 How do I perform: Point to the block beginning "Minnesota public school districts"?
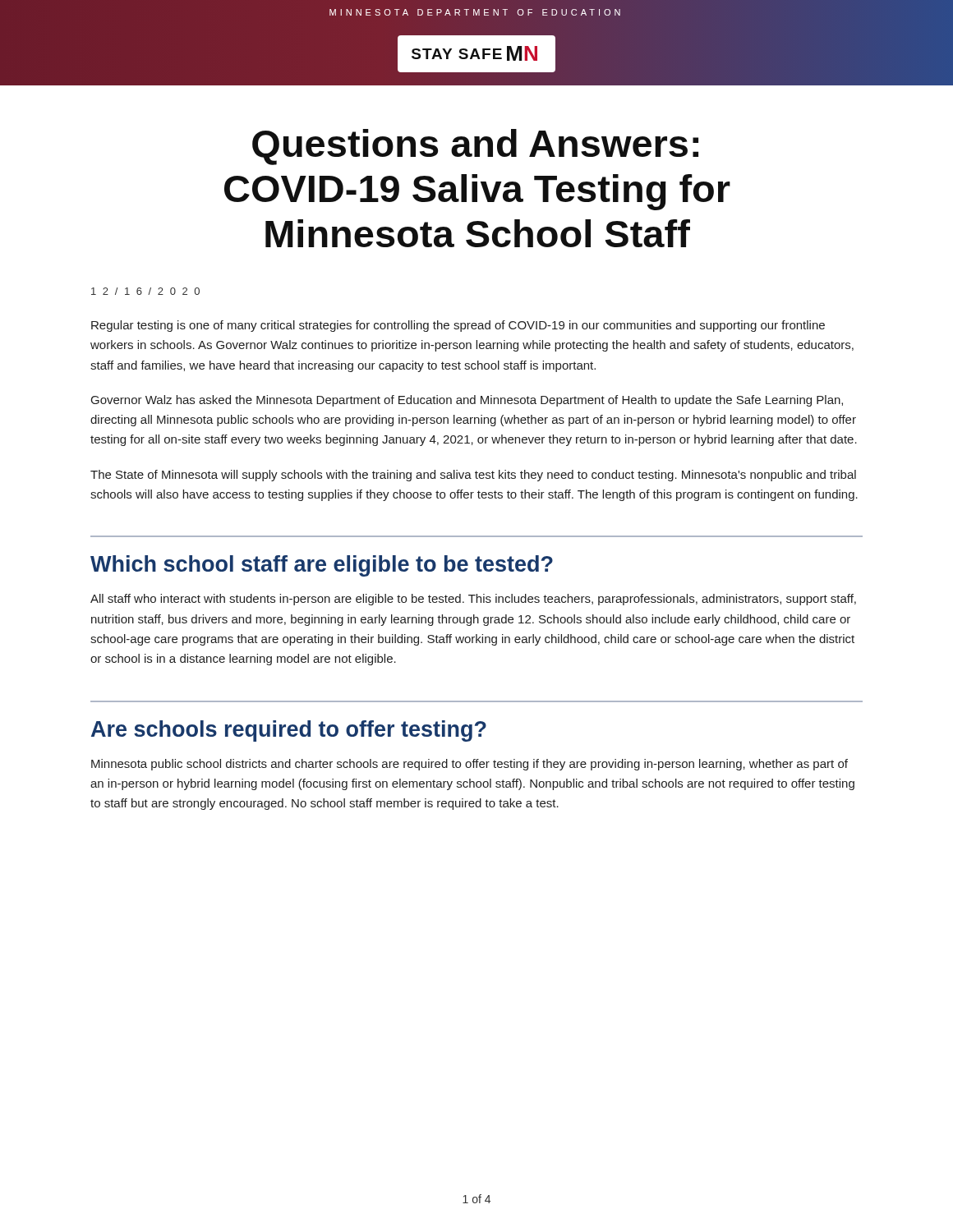473,783
